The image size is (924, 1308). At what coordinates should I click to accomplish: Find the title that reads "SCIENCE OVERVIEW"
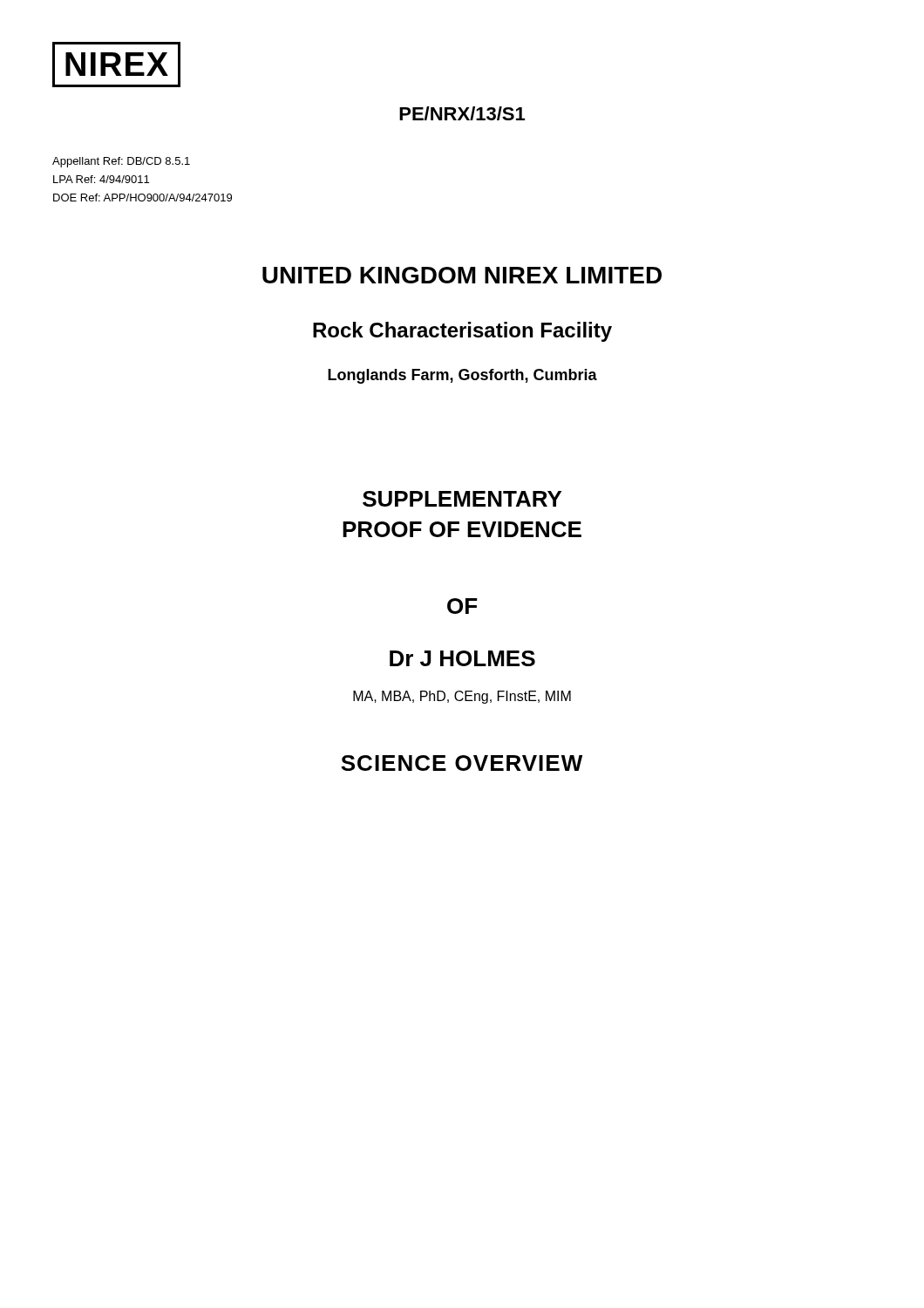[x=462, y=763]
